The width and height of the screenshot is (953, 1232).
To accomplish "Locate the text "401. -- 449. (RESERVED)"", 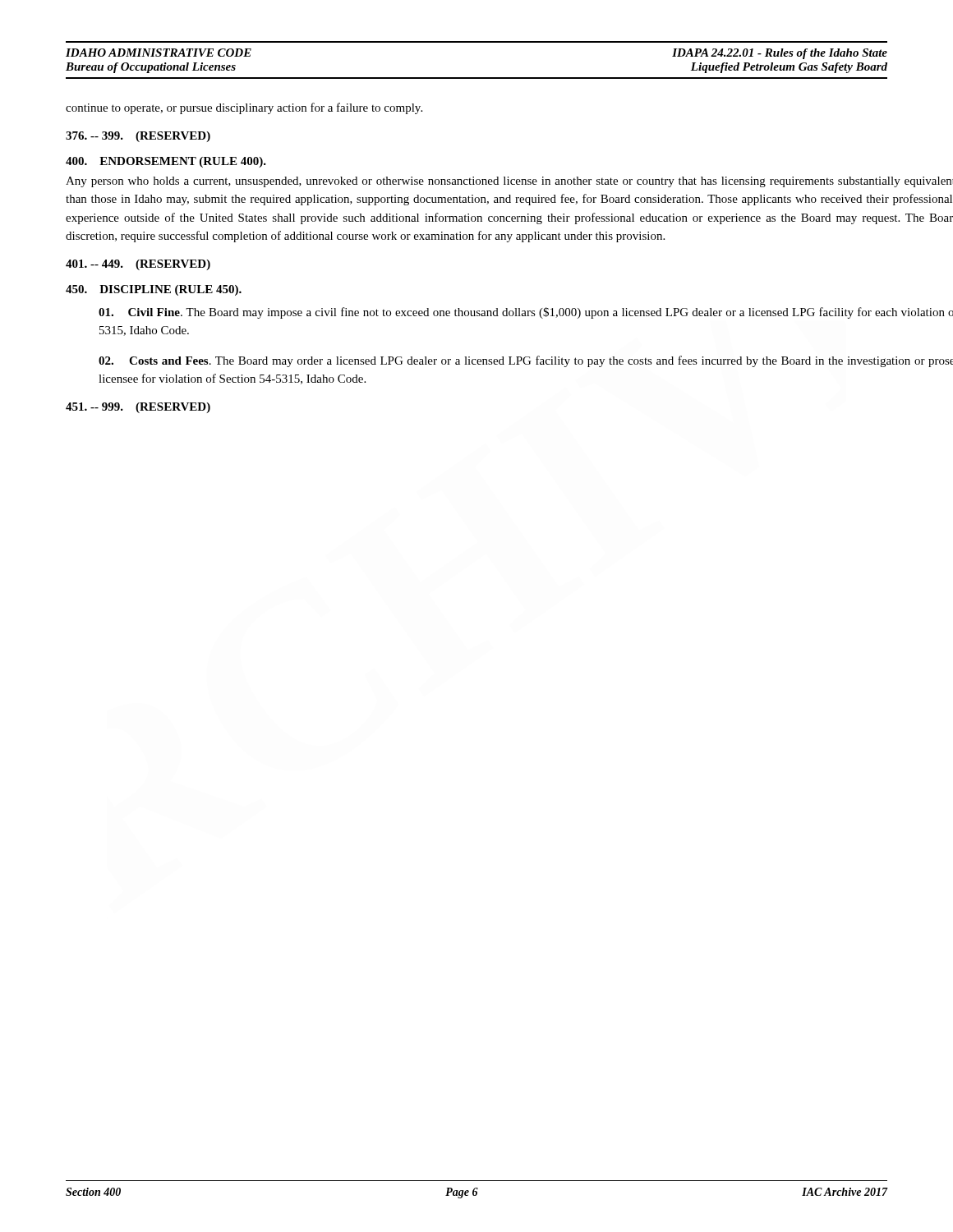I will (x=138, y=263).
